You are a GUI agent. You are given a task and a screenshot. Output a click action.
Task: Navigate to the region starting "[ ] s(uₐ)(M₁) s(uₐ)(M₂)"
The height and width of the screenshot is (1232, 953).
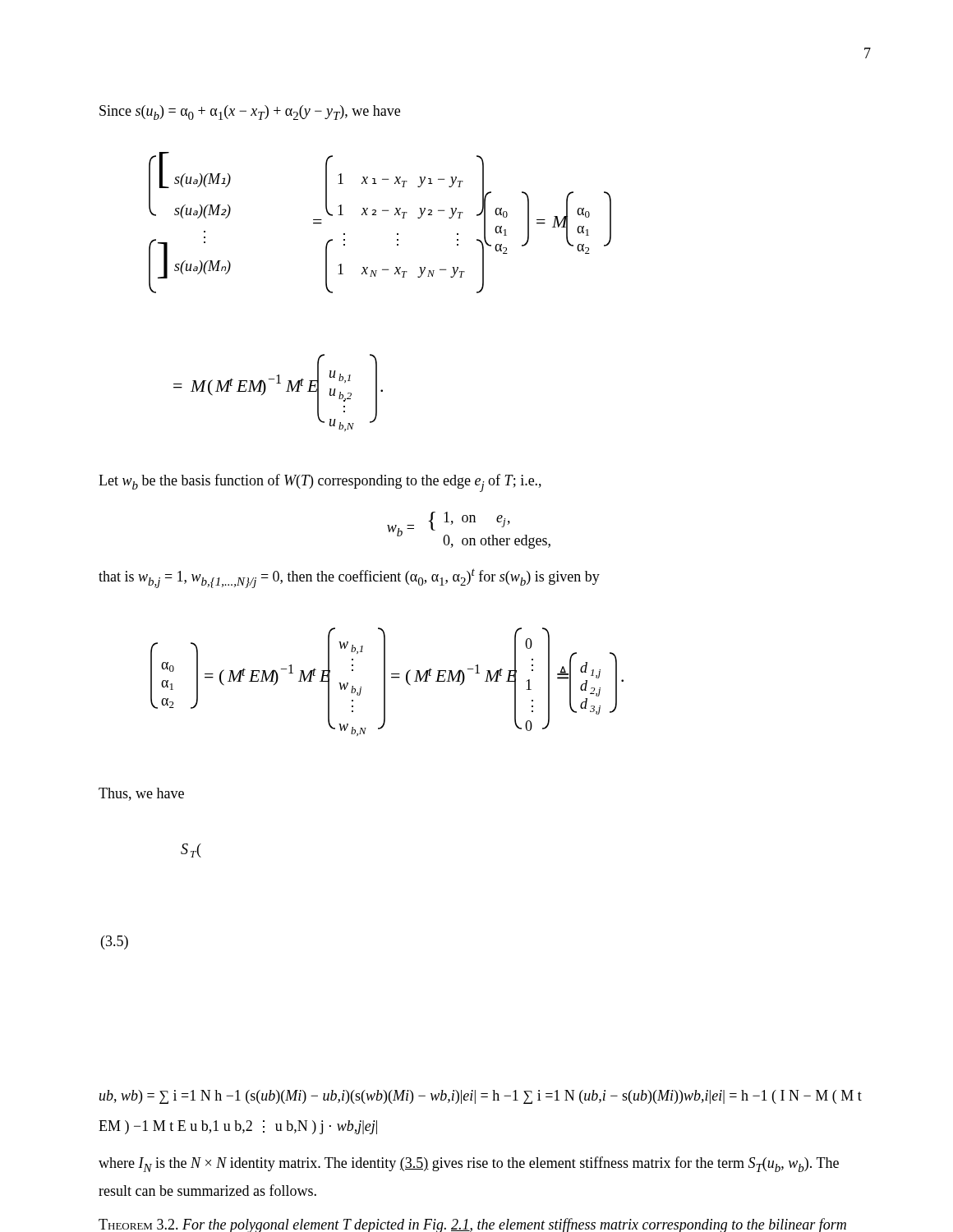pyautogui.click(x=485, y=232)
